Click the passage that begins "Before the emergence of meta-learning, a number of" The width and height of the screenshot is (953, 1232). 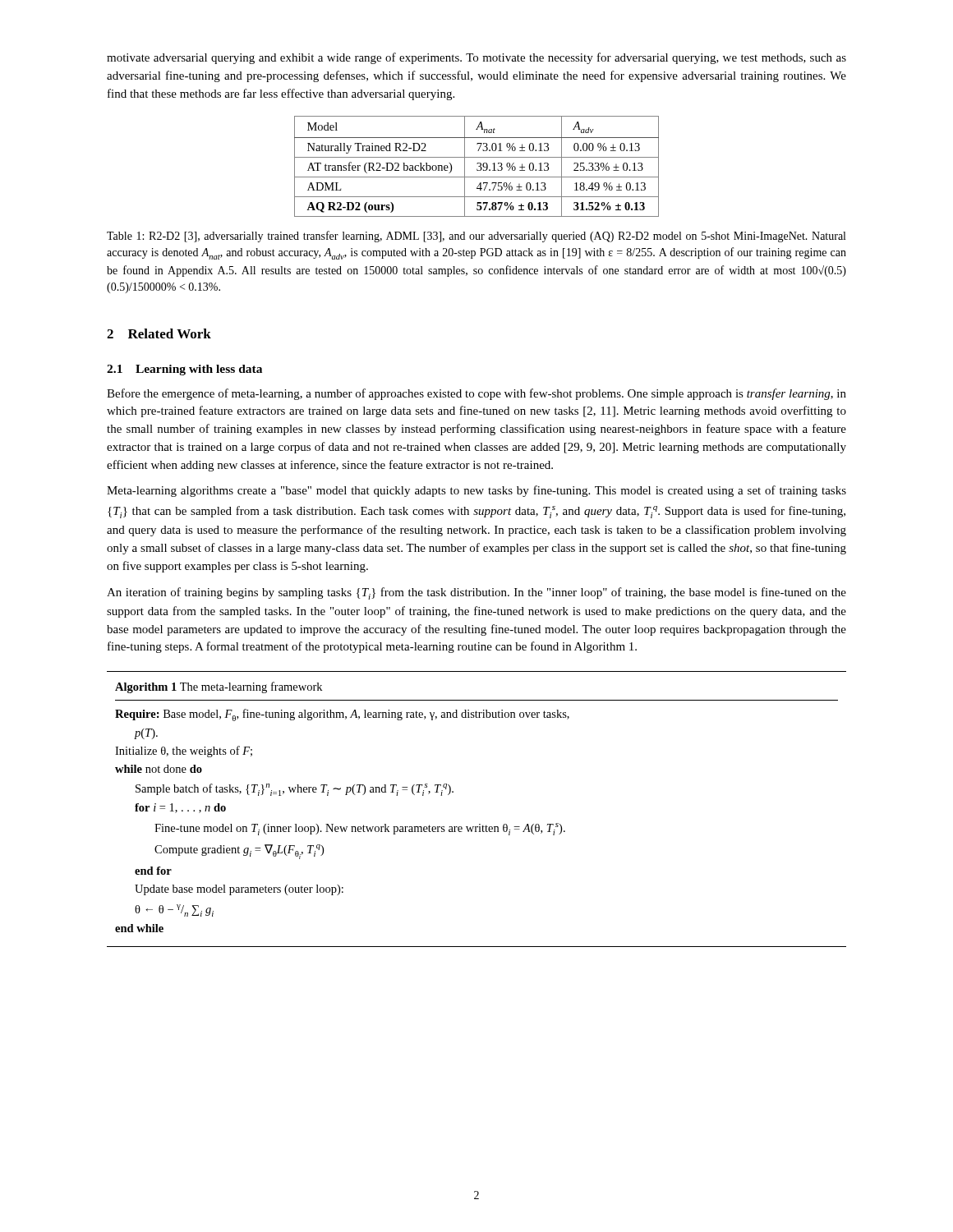tap(476, 429)
